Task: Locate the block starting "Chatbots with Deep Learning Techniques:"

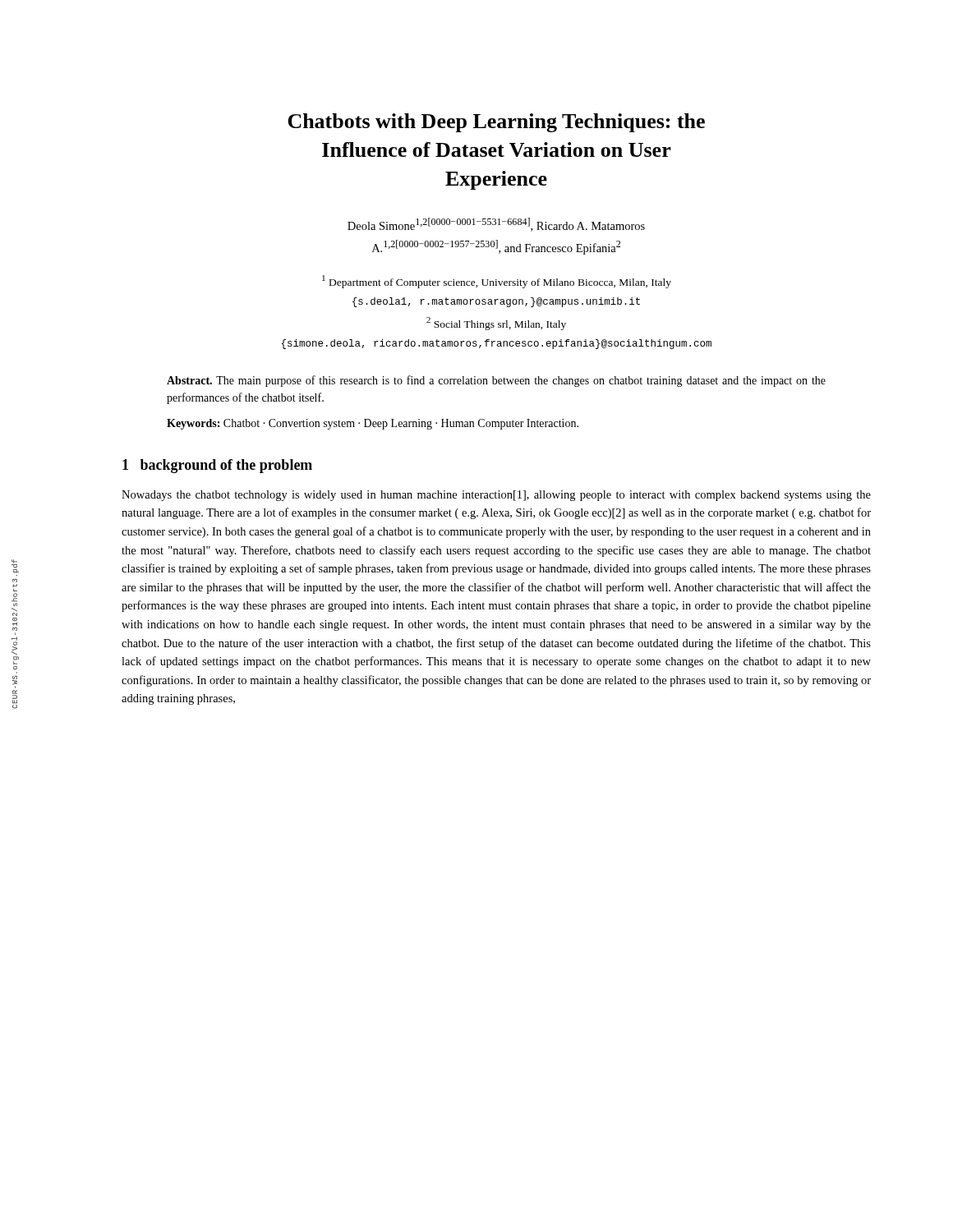Action: (x=496, y=150)
